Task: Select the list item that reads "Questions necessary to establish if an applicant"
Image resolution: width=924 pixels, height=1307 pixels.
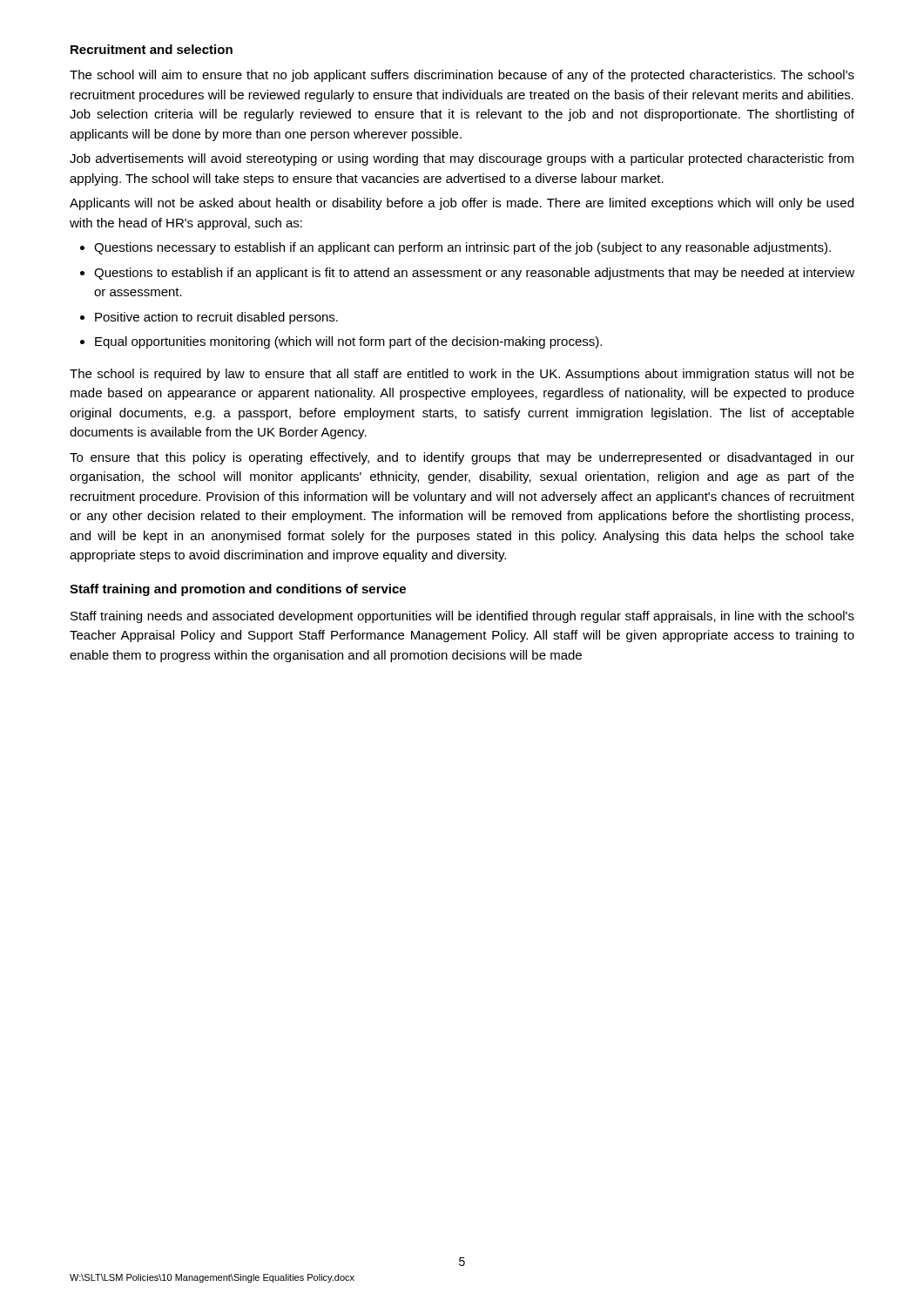Action: [463, 247]
